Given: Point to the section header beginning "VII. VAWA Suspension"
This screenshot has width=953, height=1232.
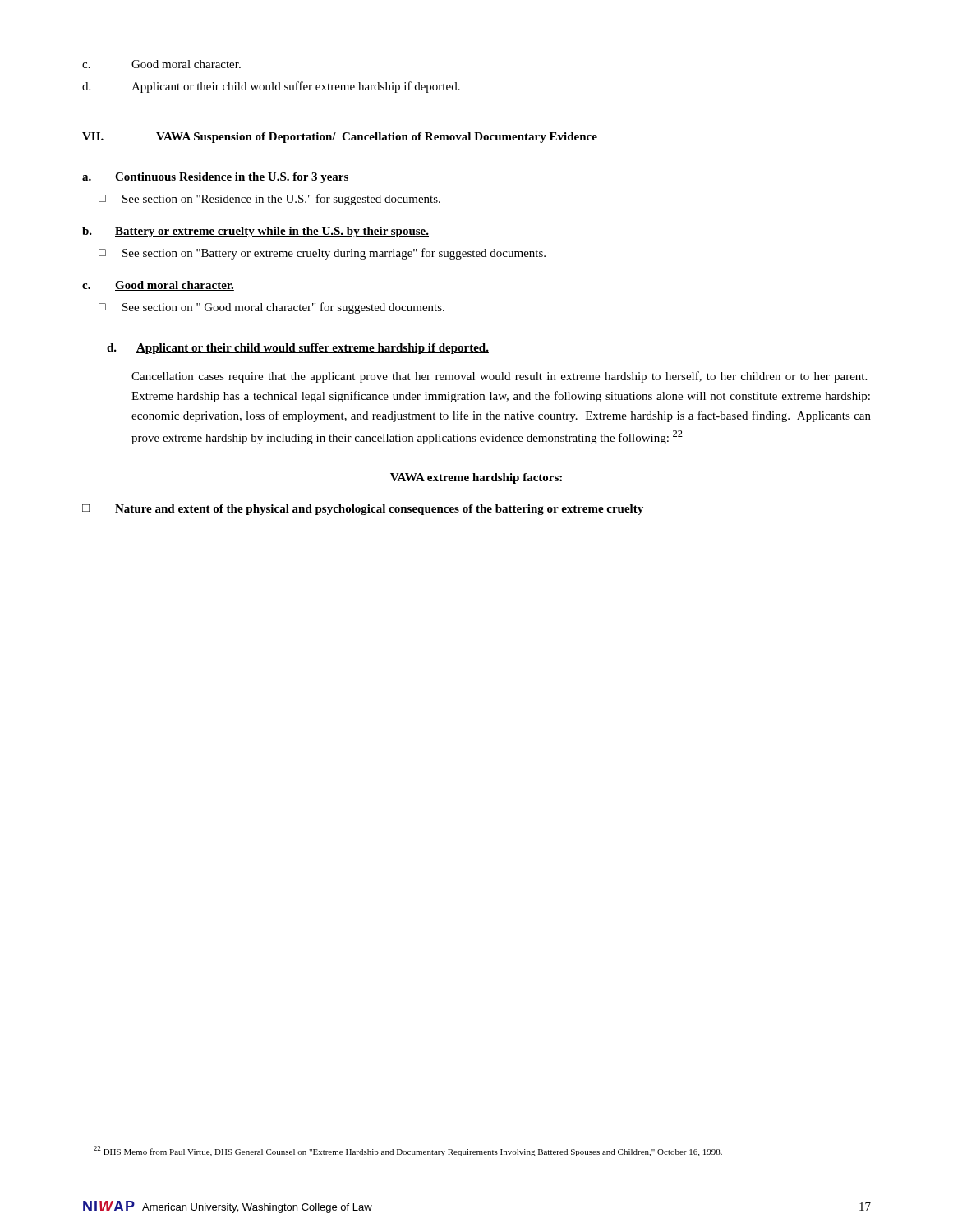Looking at the screenshot, I should coord(340,137).
